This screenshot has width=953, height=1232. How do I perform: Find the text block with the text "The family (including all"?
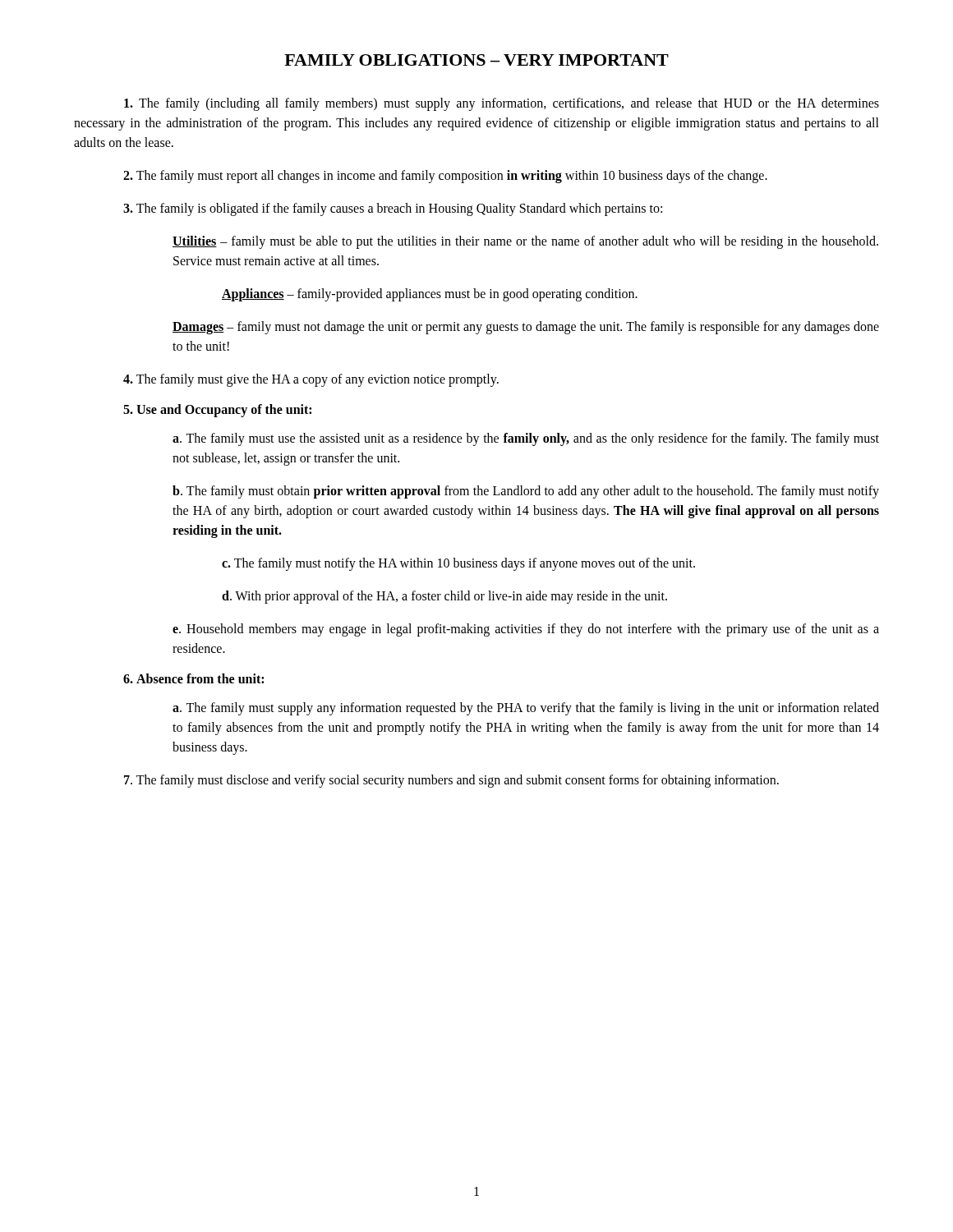tap(476, 123)
